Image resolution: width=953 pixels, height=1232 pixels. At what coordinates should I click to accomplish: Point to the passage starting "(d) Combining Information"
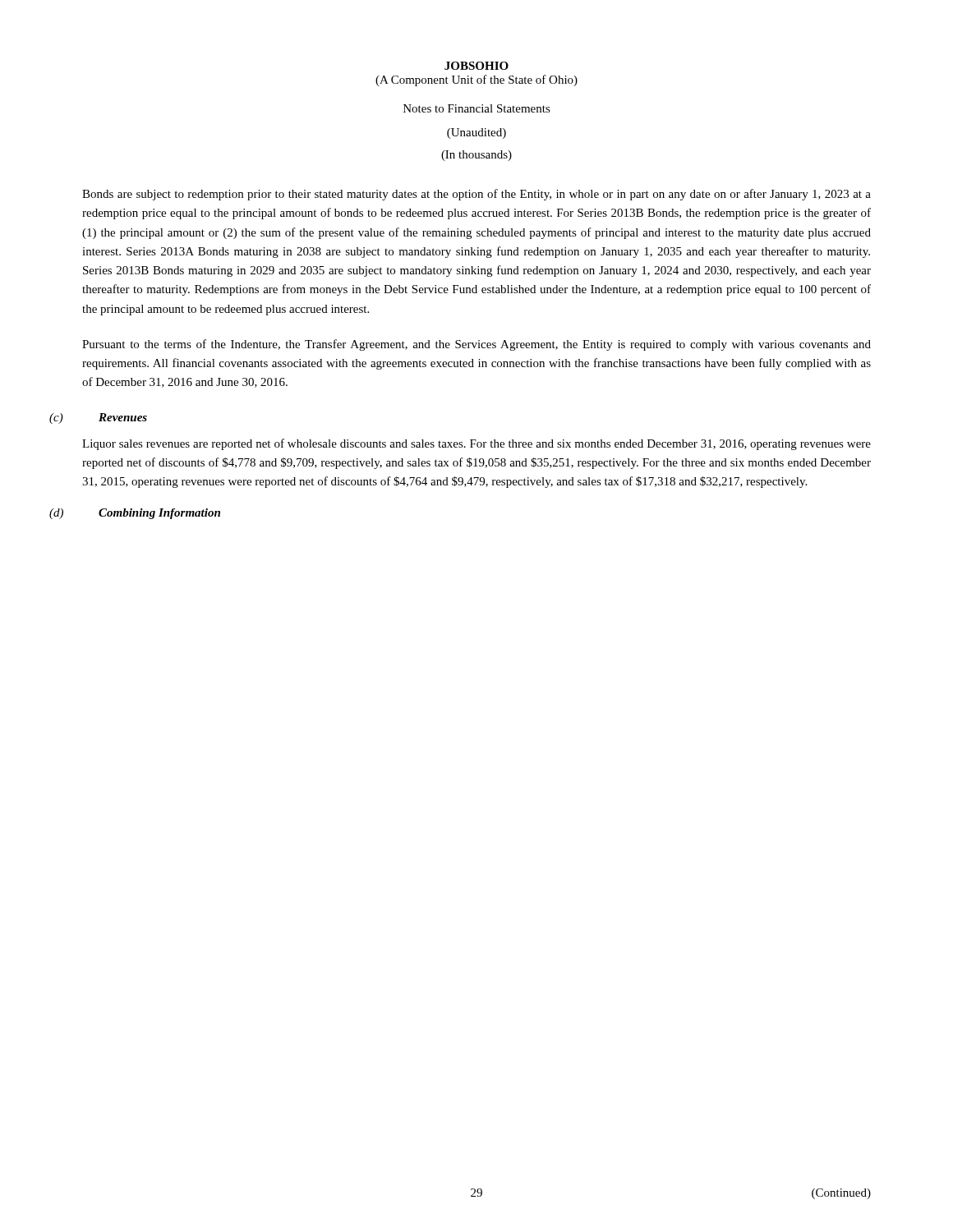coord(135,514)
